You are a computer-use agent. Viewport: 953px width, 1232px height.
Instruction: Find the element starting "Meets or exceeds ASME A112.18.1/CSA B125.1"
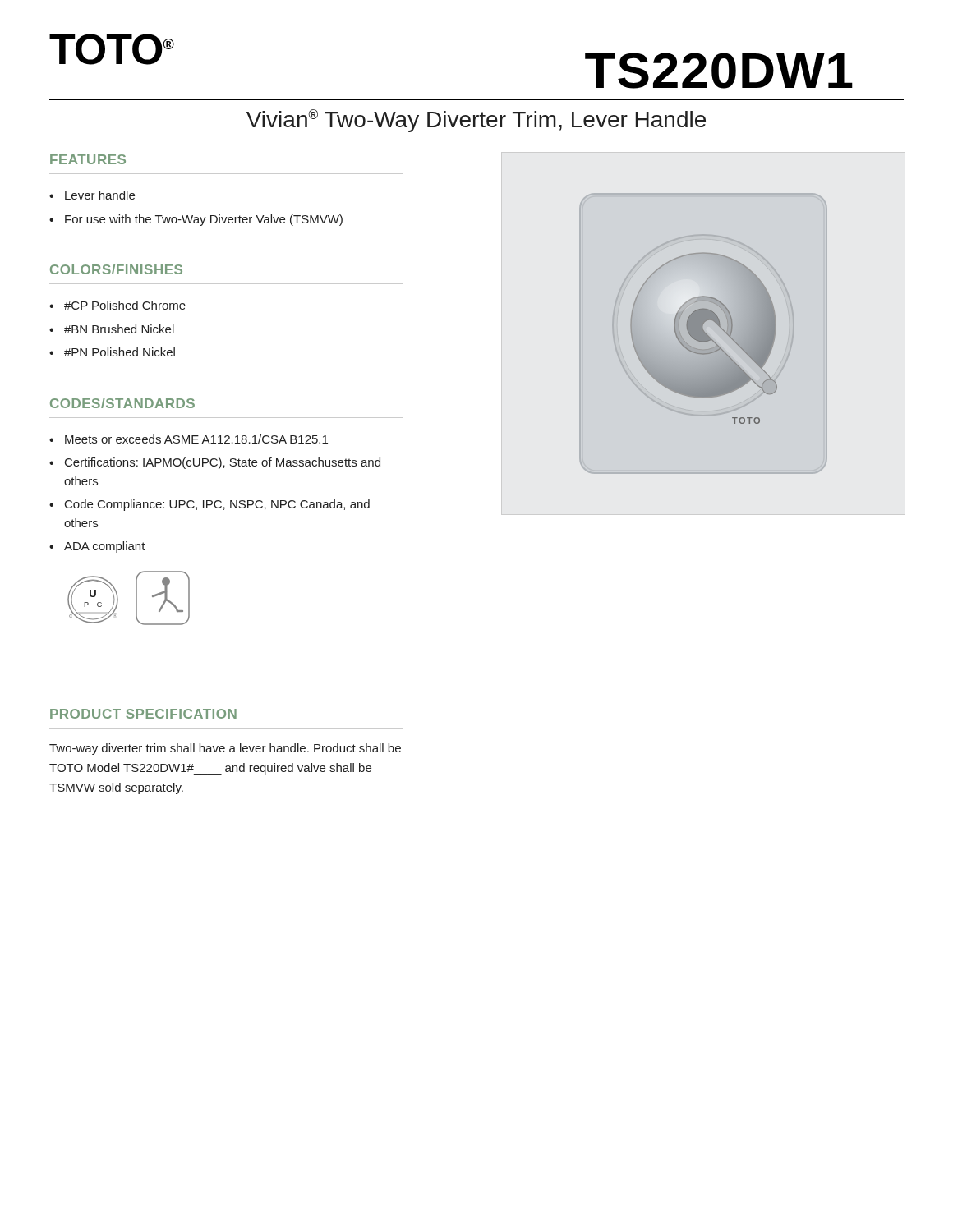pos(196,439)
